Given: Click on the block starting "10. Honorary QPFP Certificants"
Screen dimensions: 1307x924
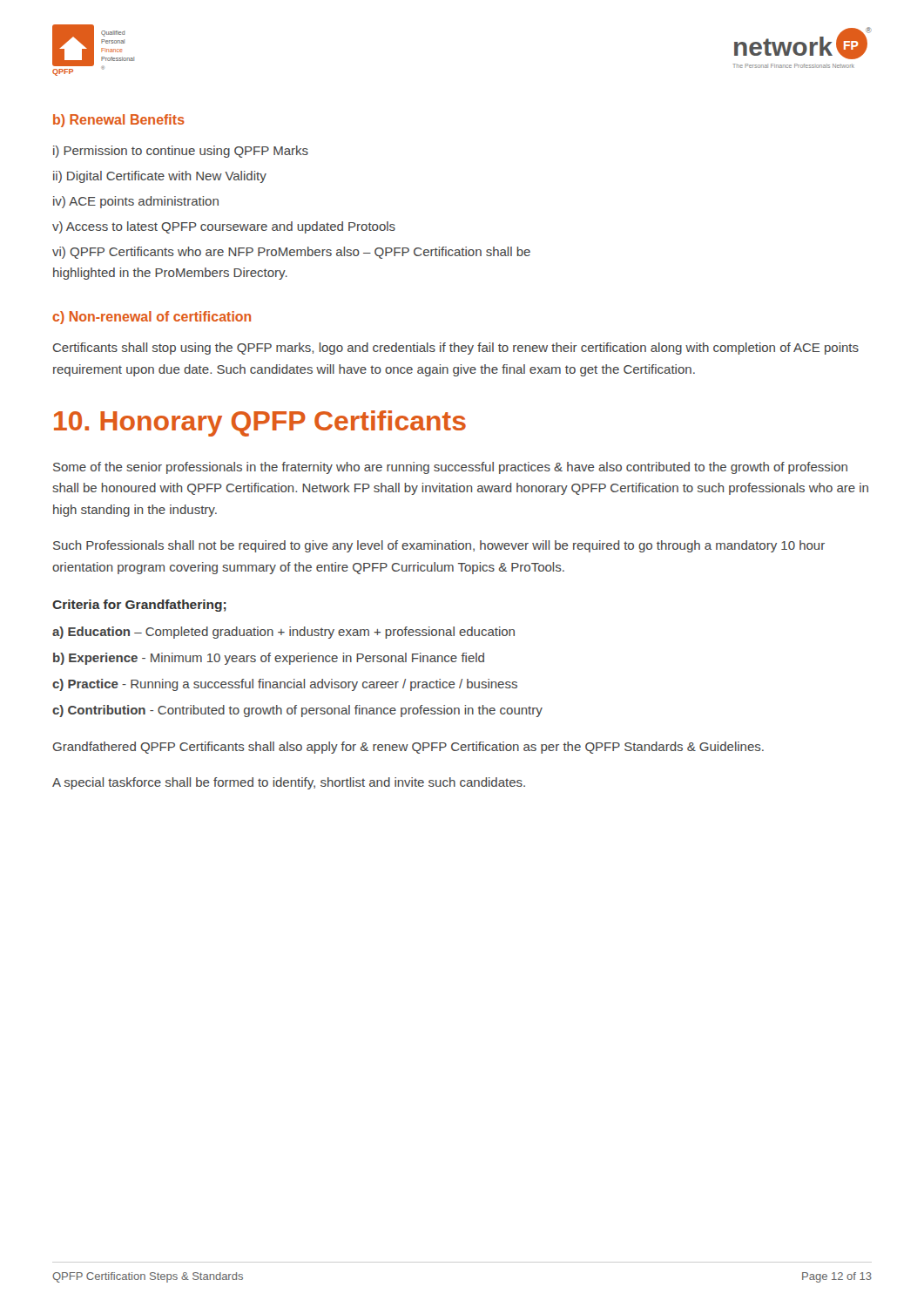Looking at the screenshot, I should tap(260, 420).
